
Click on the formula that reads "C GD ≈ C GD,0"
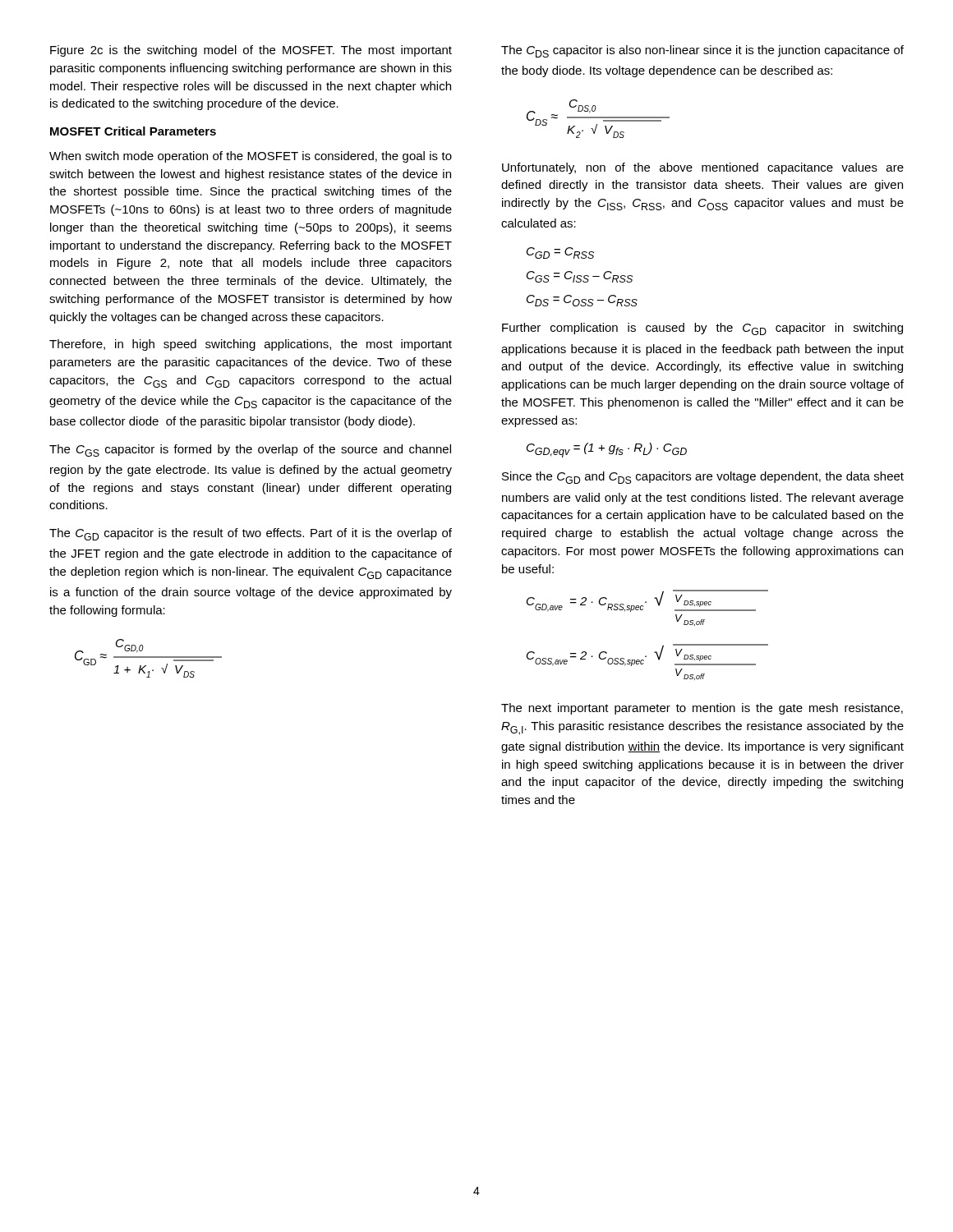tap(156, 657)
